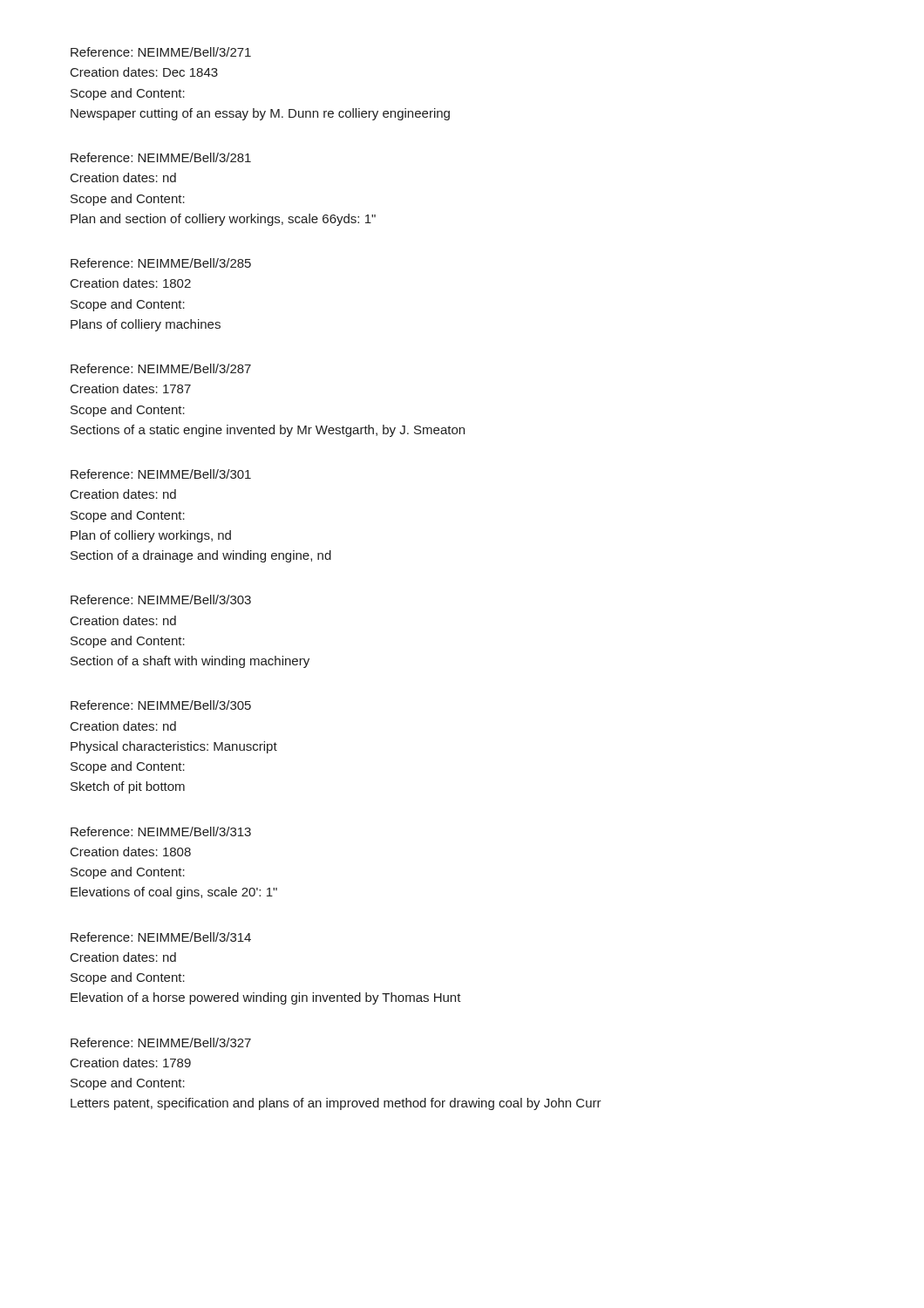
Task: Click the passage that begins "Reference: NEIMME/Bell/3/285 Creation dates:"
Action: (161, 263)
